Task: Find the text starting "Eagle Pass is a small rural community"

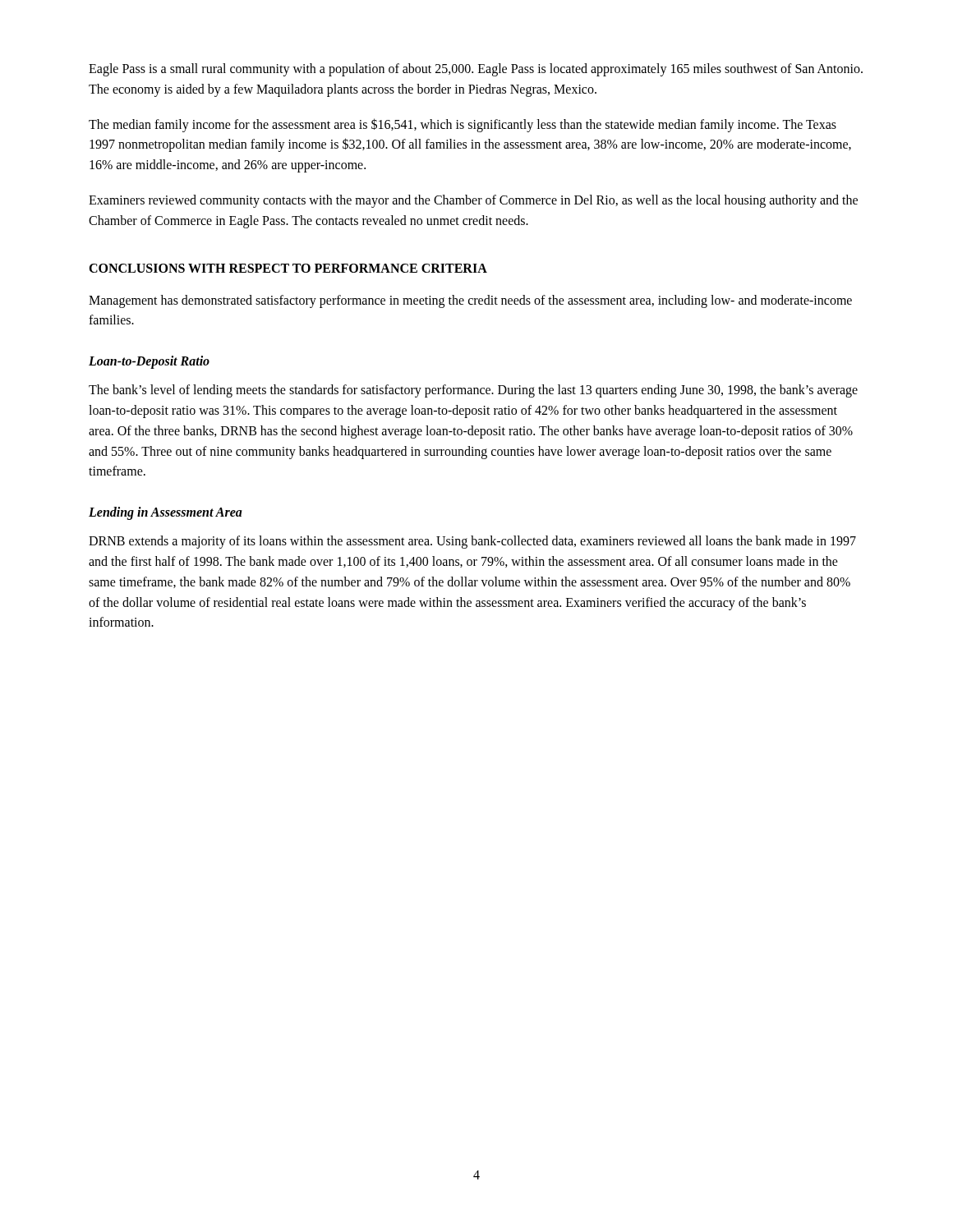Action: [x=476, y=79]
